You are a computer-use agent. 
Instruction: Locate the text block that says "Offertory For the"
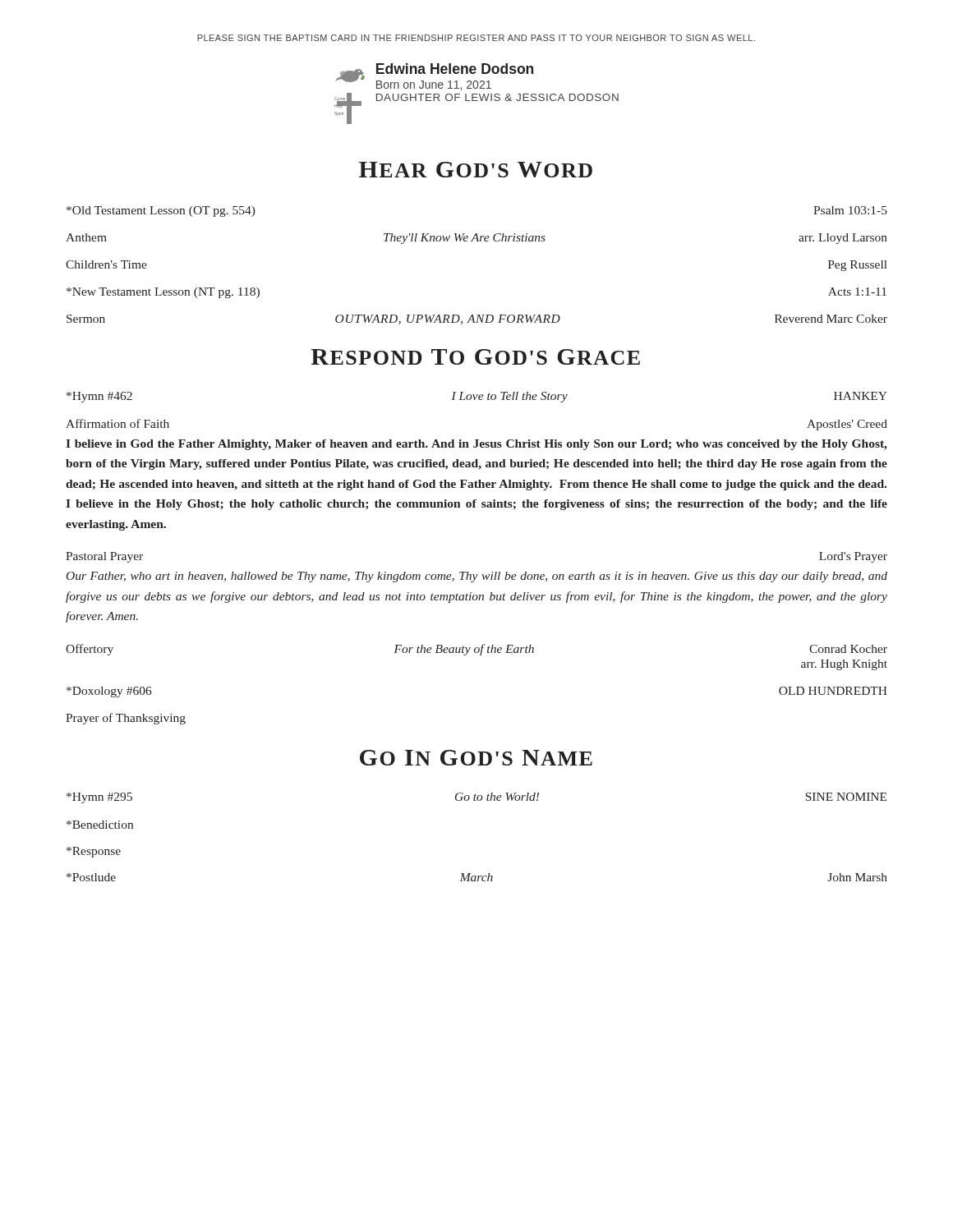[x=476, y=656]
